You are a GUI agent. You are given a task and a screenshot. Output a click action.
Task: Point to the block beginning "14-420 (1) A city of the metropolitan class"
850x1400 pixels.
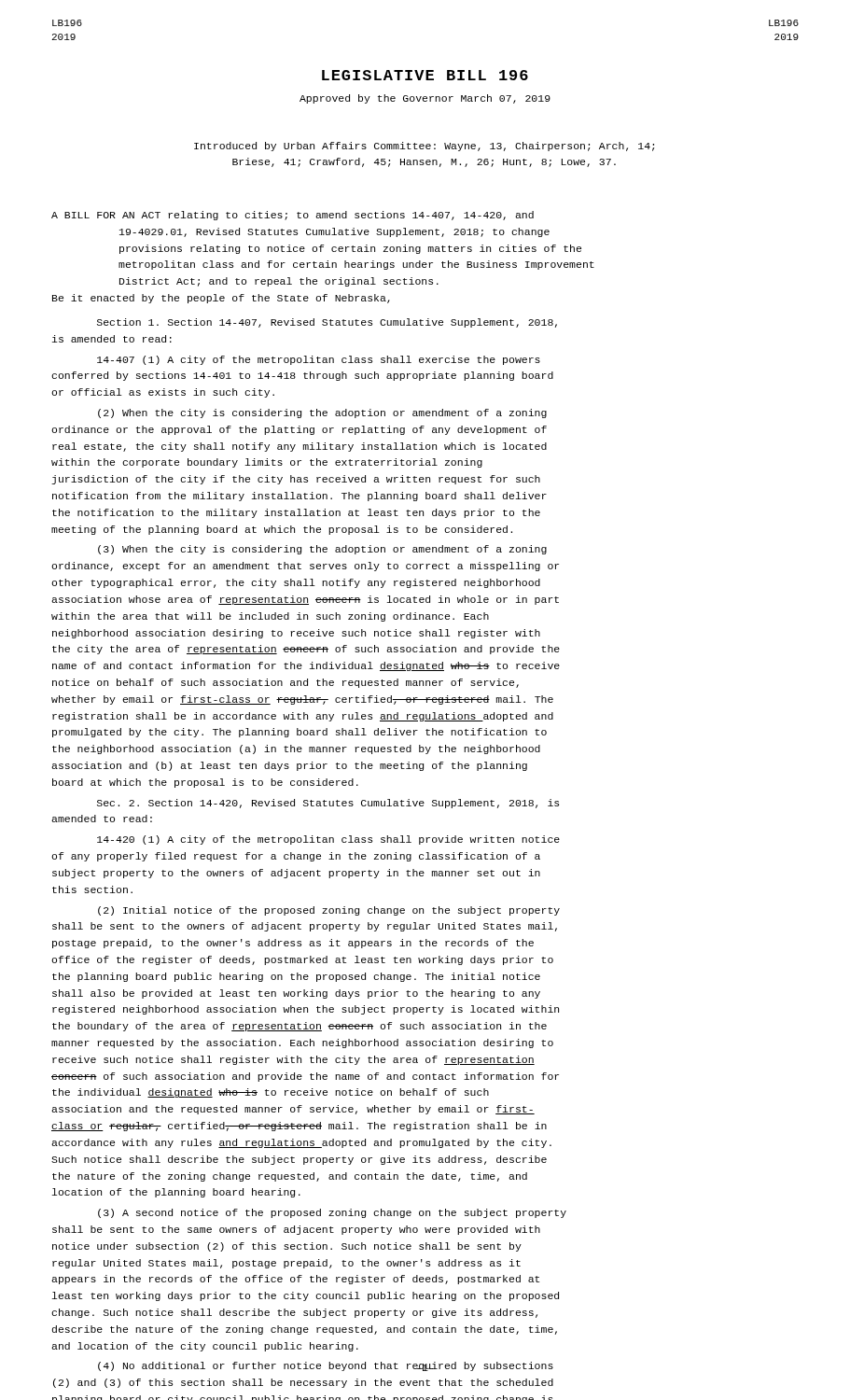click(x=306, y=865)
